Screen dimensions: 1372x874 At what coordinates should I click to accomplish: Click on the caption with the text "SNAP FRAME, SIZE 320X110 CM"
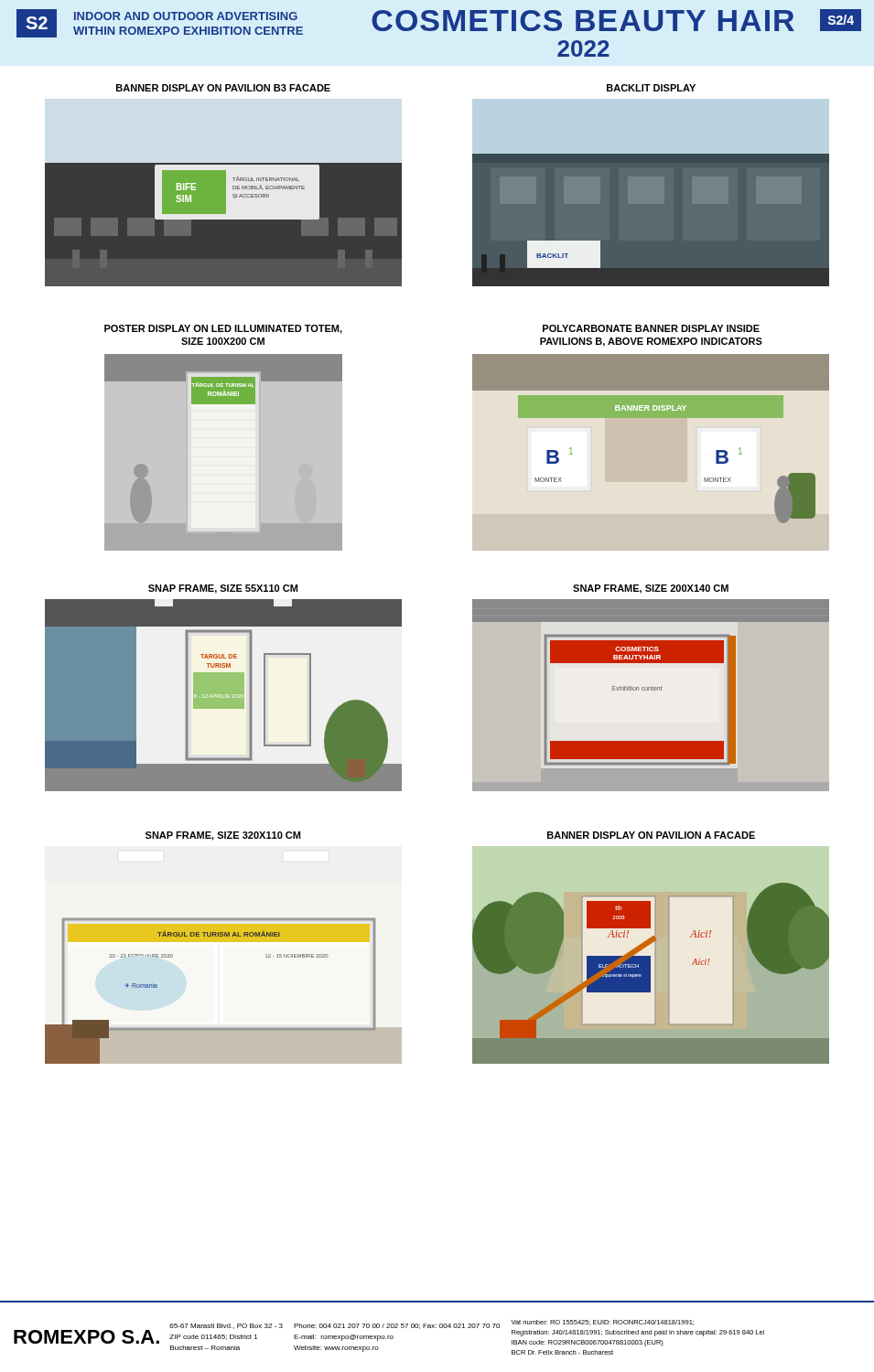point(223,835)
